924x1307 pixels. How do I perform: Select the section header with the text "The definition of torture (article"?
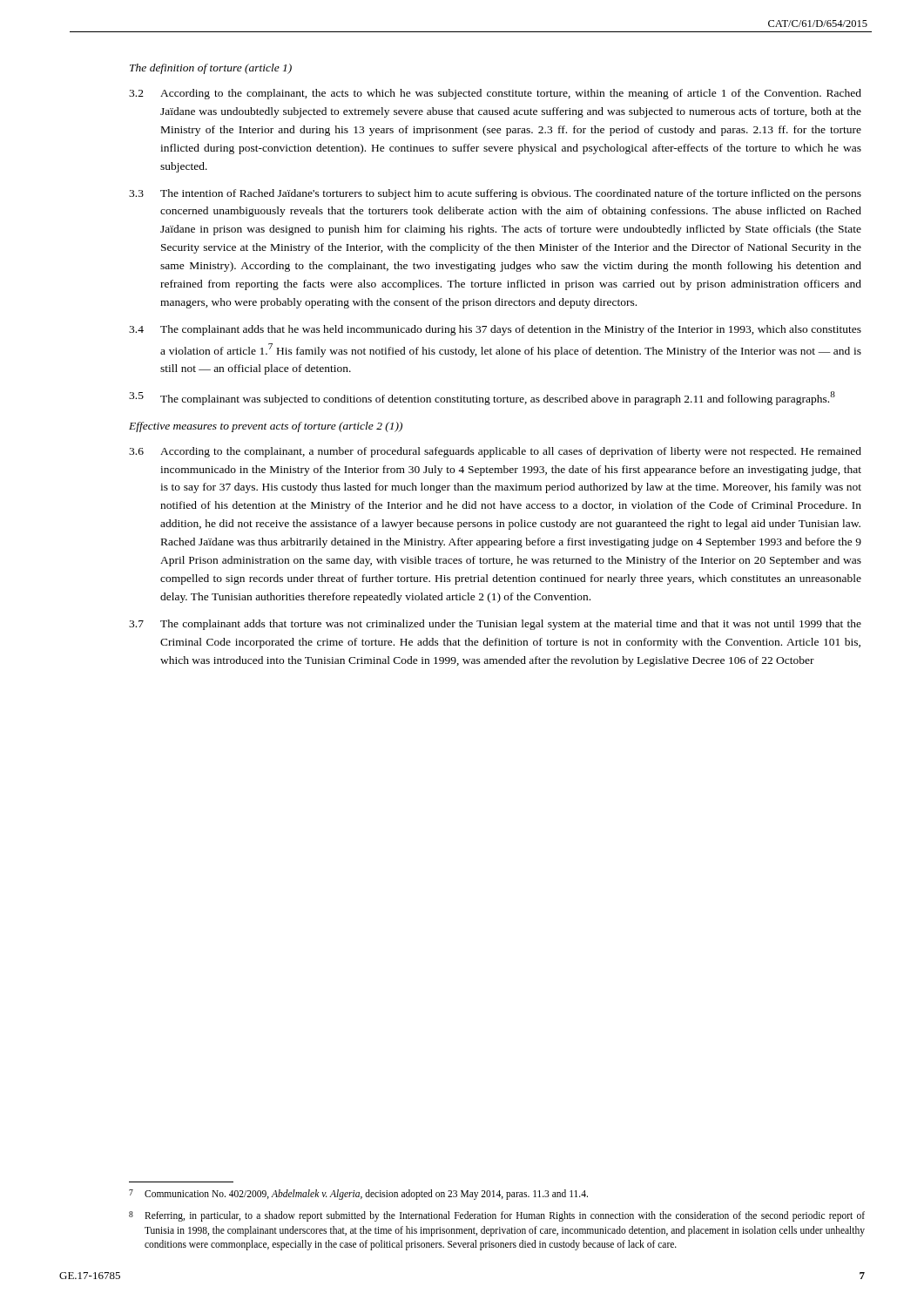click(210, 68)
